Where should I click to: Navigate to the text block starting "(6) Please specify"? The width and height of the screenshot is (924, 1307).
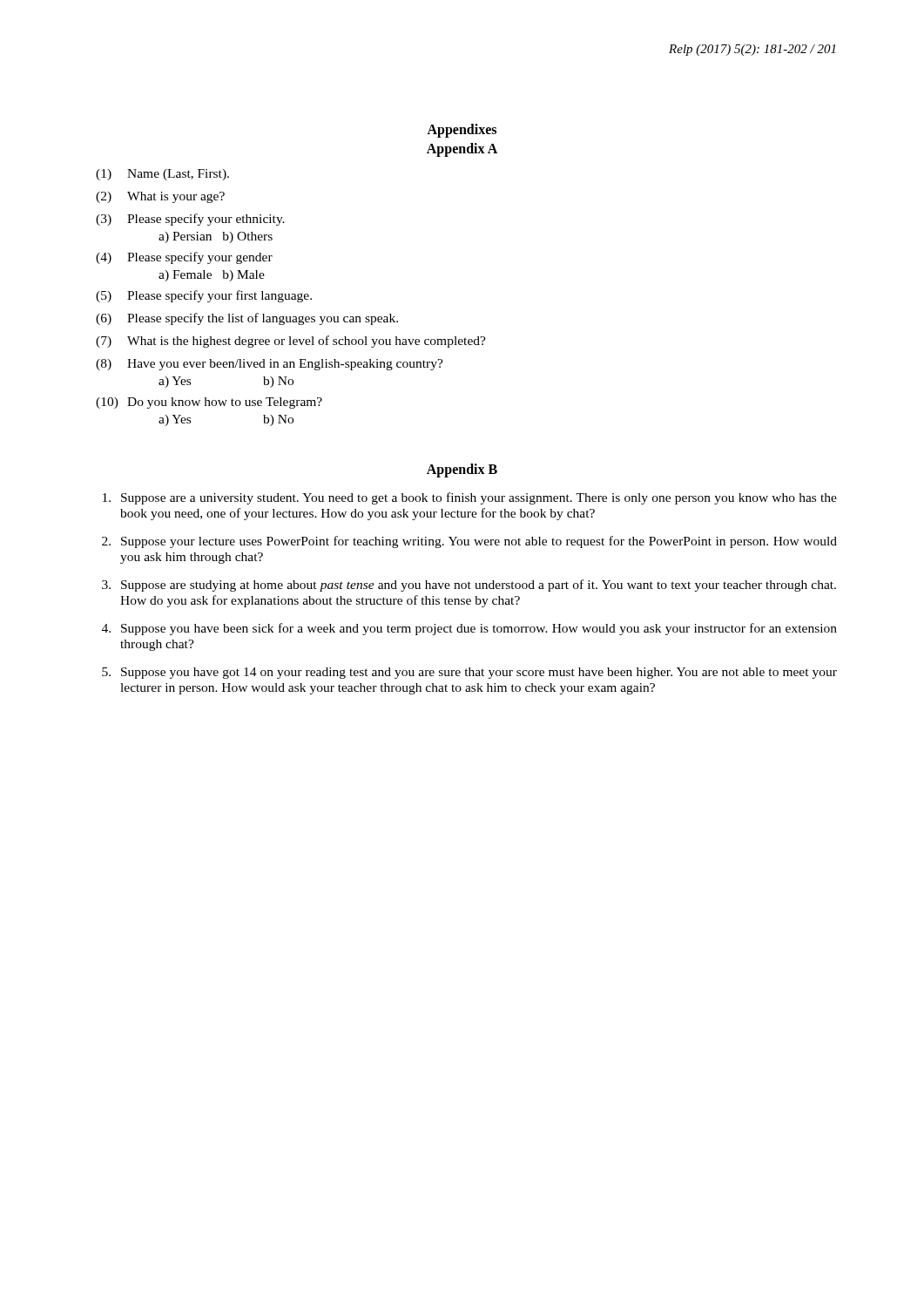pos(247,319)
